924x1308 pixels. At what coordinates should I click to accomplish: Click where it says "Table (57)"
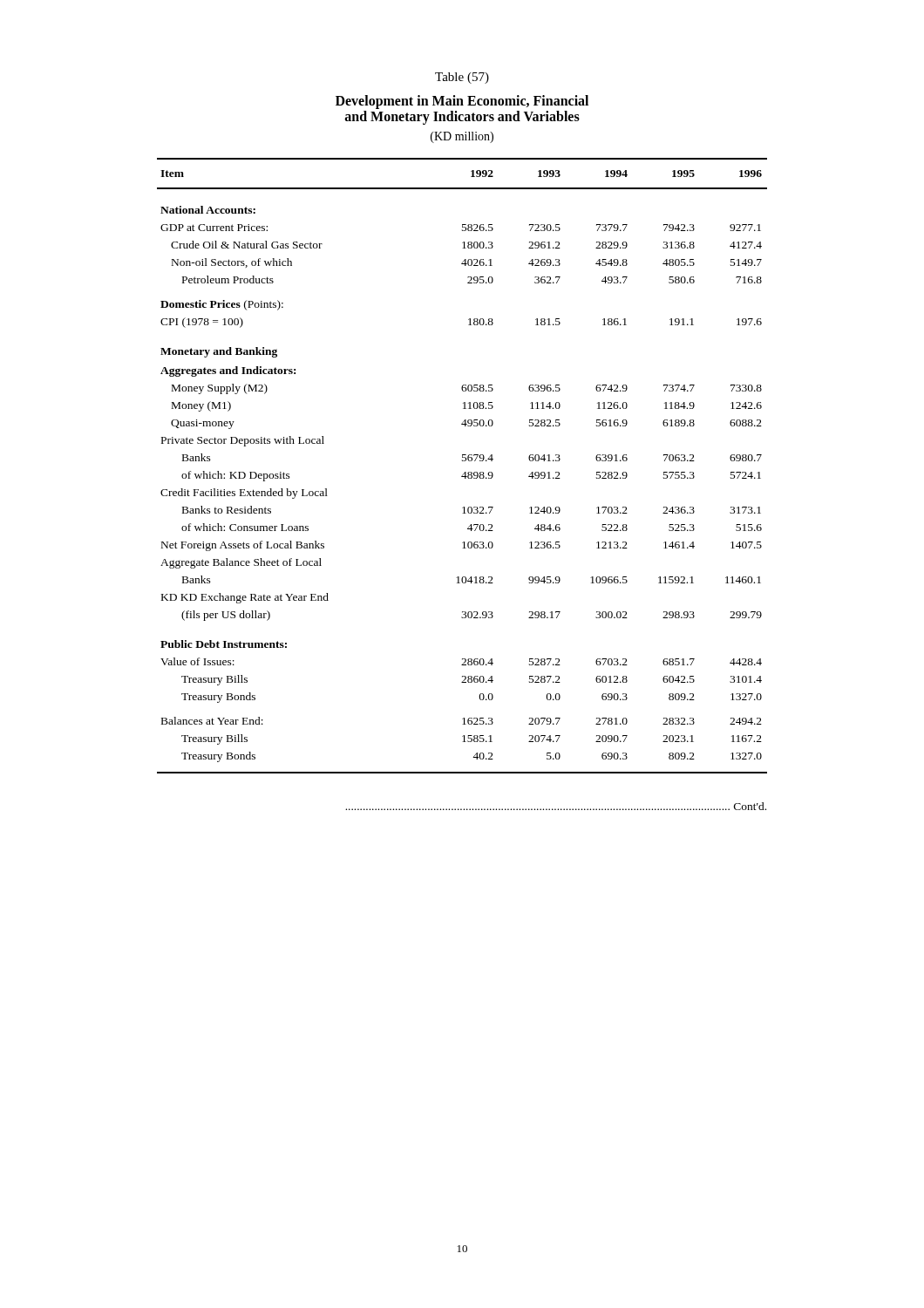[x=462, y=77]
